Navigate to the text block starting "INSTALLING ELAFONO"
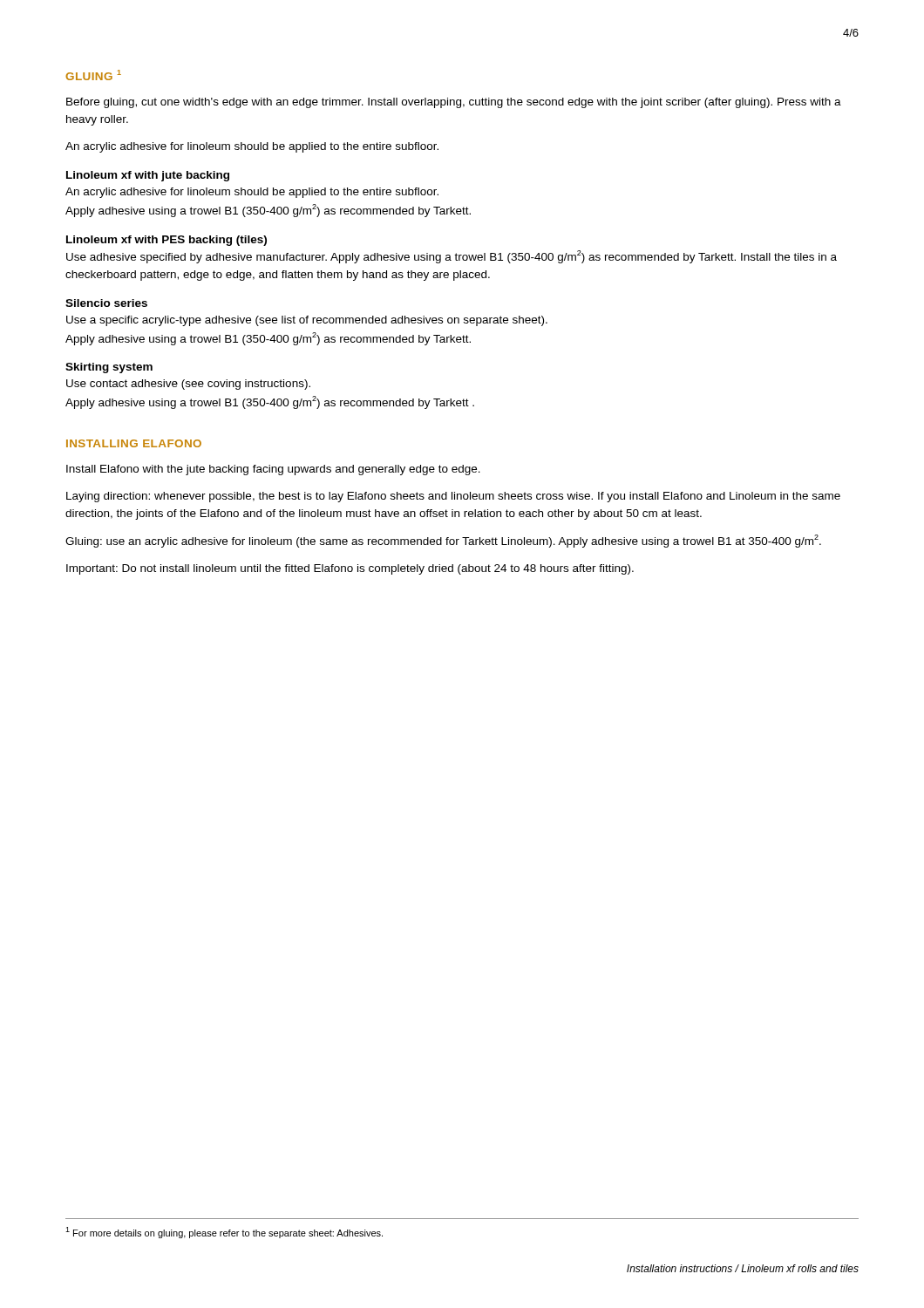Image resolution: width=924 pixels, height=1308 pixels. point(134,443)
